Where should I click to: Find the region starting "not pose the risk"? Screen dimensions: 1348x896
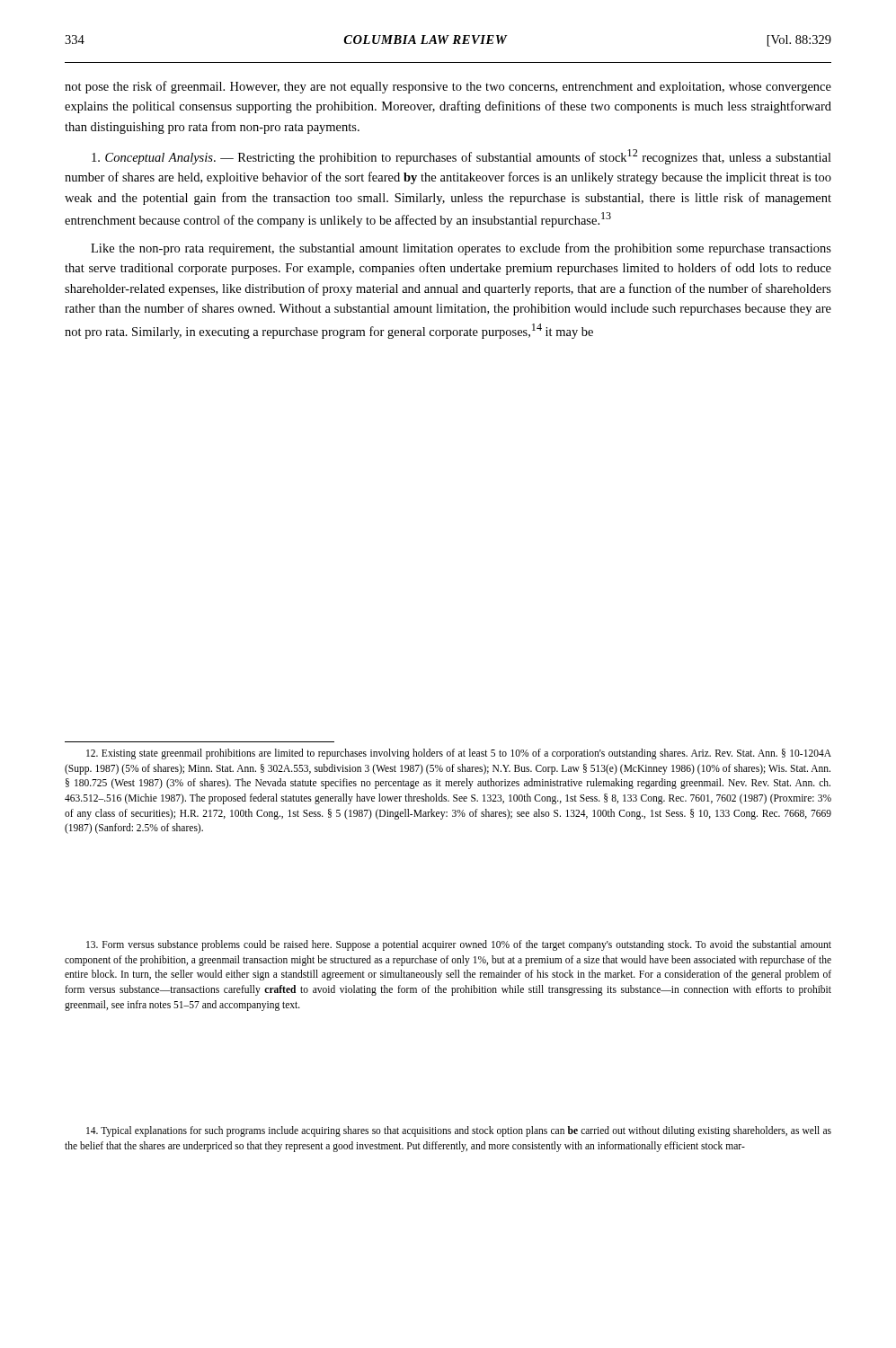(448, 106)
